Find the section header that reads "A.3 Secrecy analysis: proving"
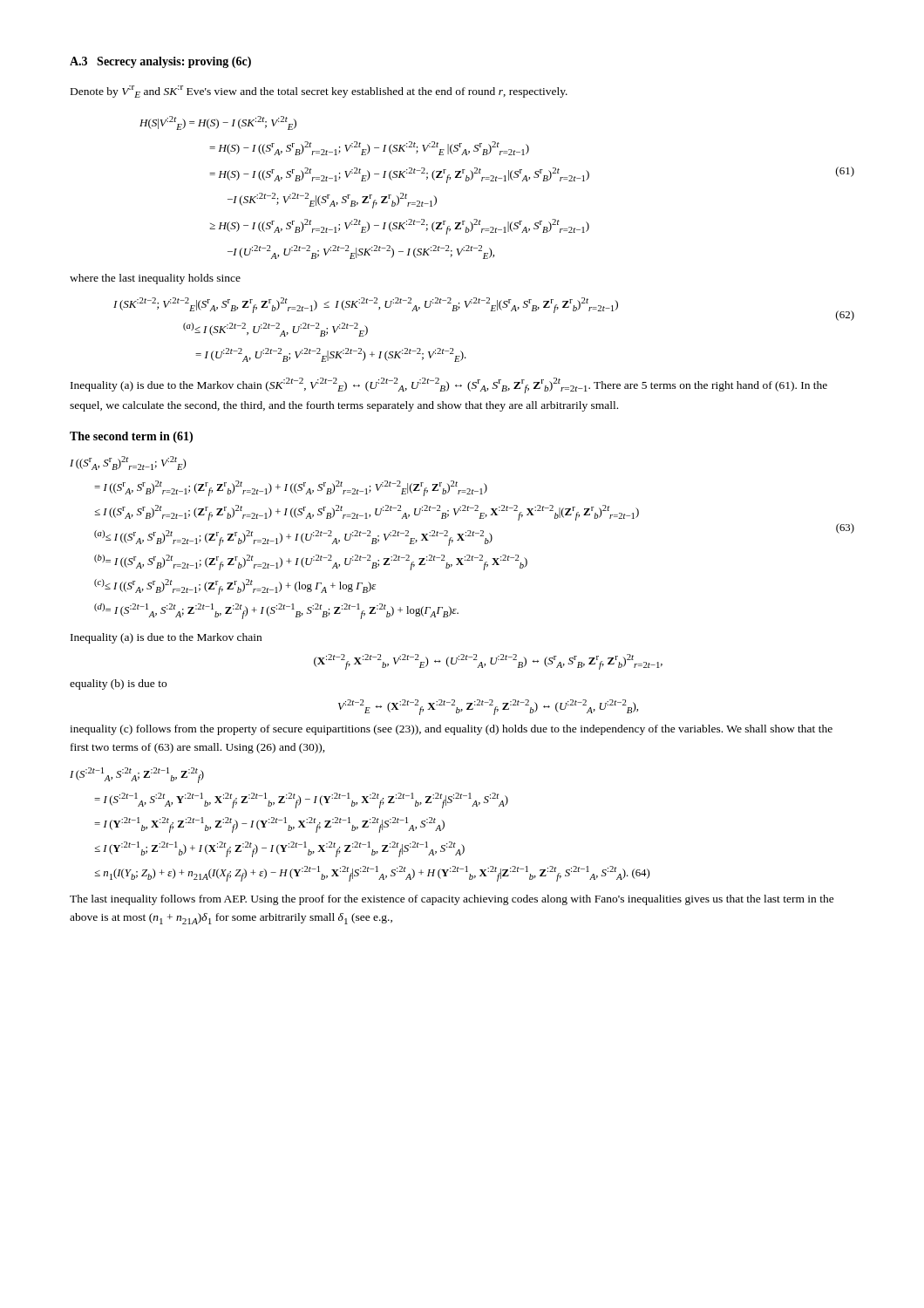 (161, 61)
